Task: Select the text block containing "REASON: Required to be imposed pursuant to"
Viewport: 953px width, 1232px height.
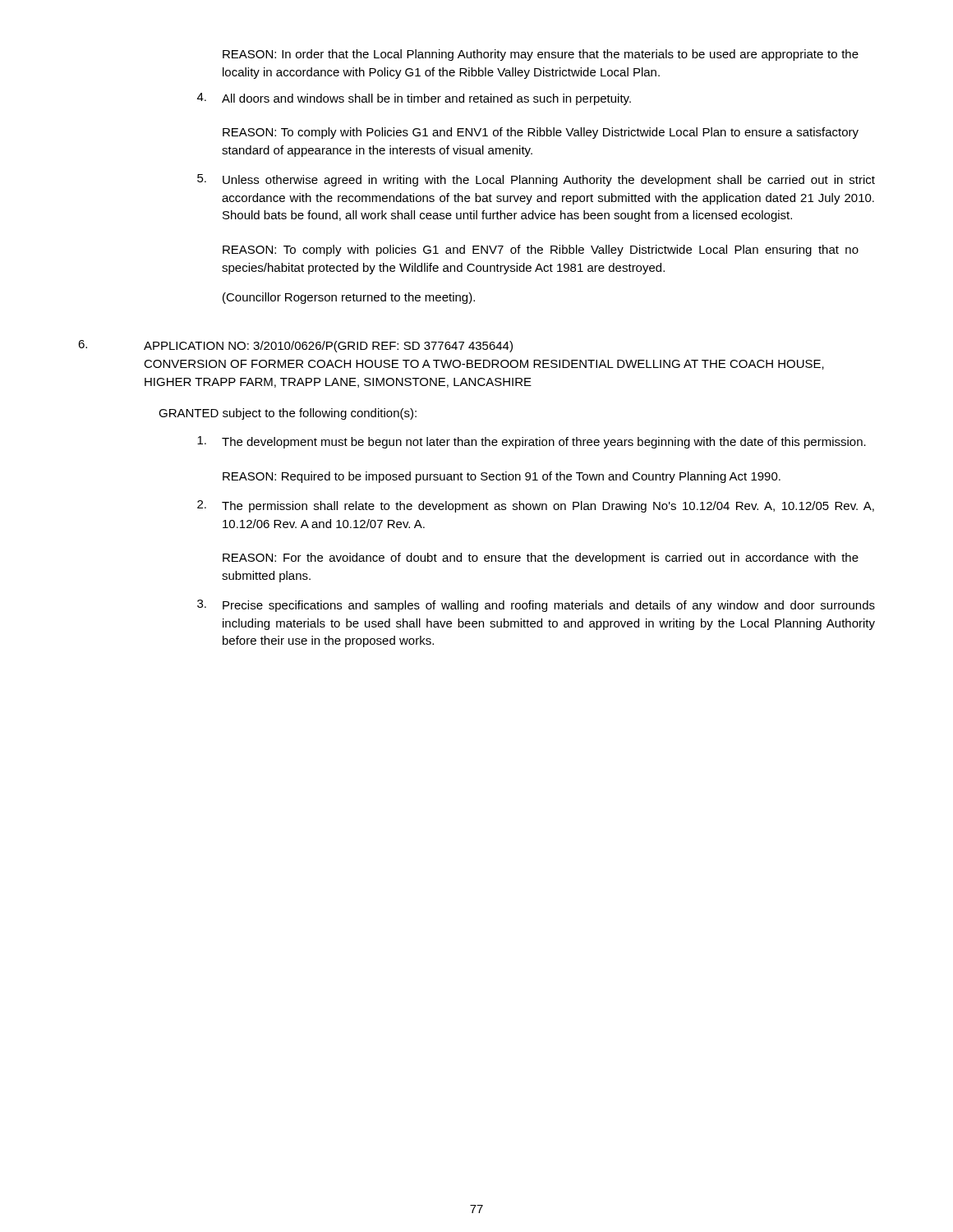Action: pyautogui.click(x=540, y=476)
